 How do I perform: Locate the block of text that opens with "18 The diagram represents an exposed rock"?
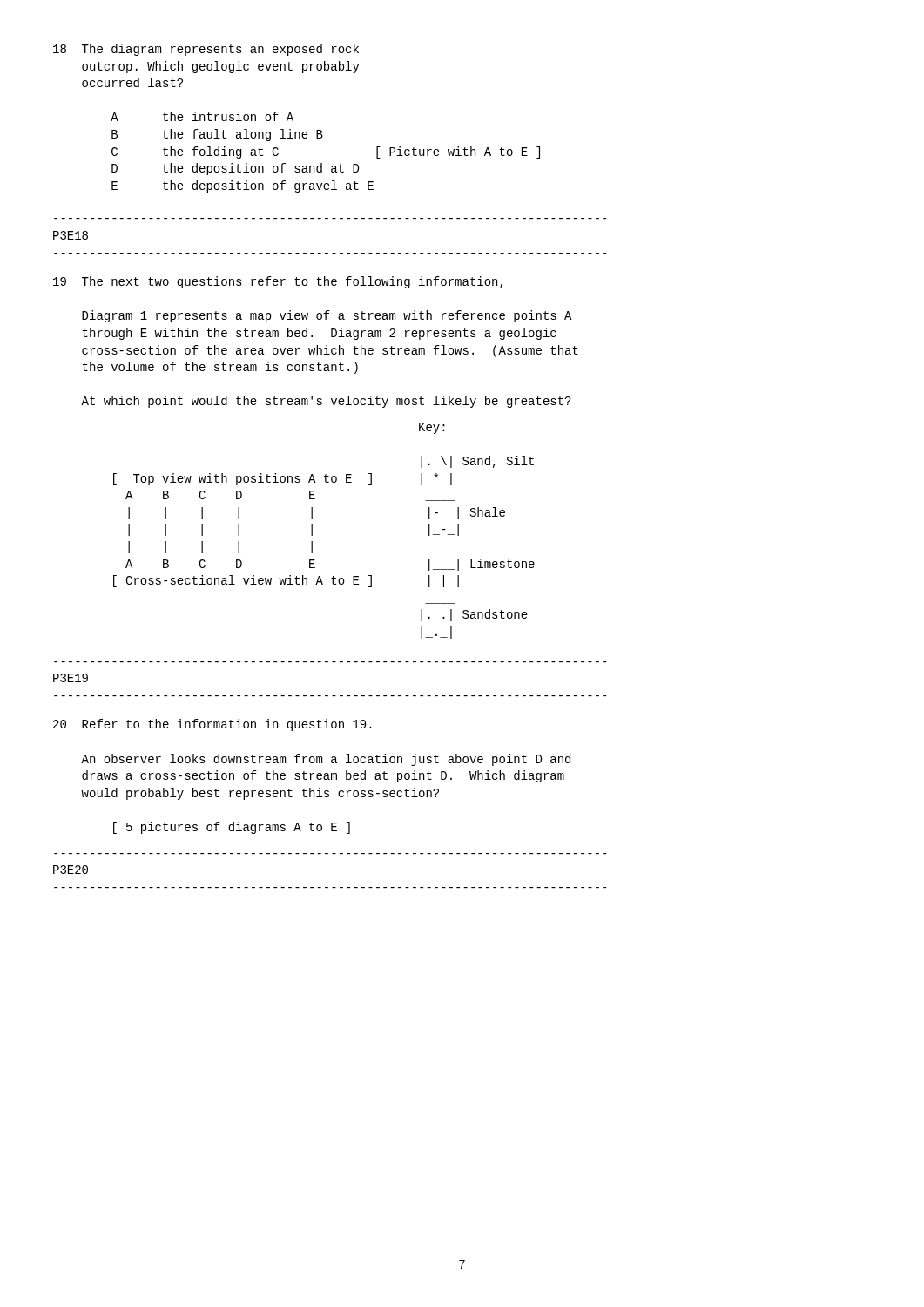click(x=206, y=50)
